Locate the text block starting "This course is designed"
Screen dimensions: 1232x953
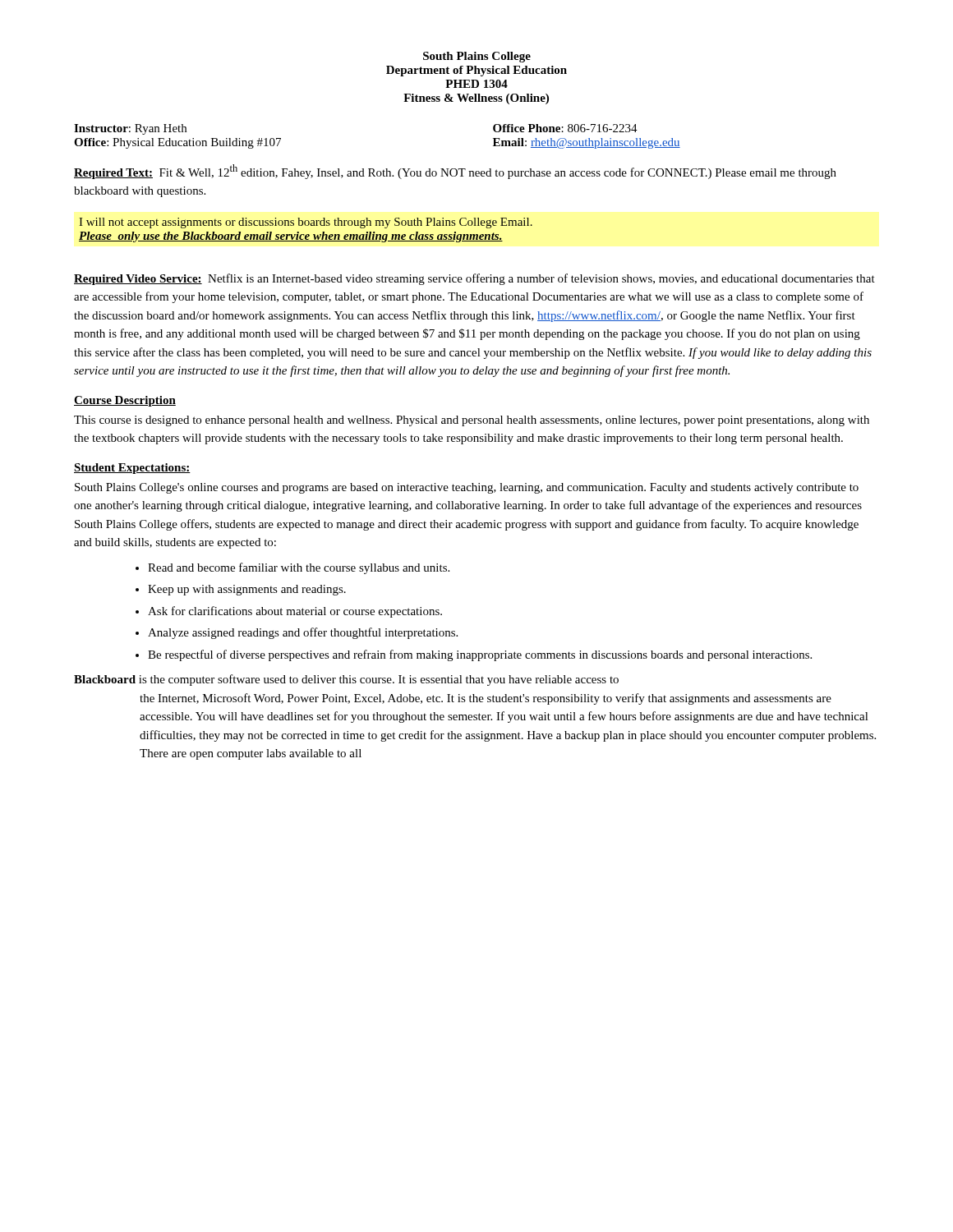tap(472, 429)
